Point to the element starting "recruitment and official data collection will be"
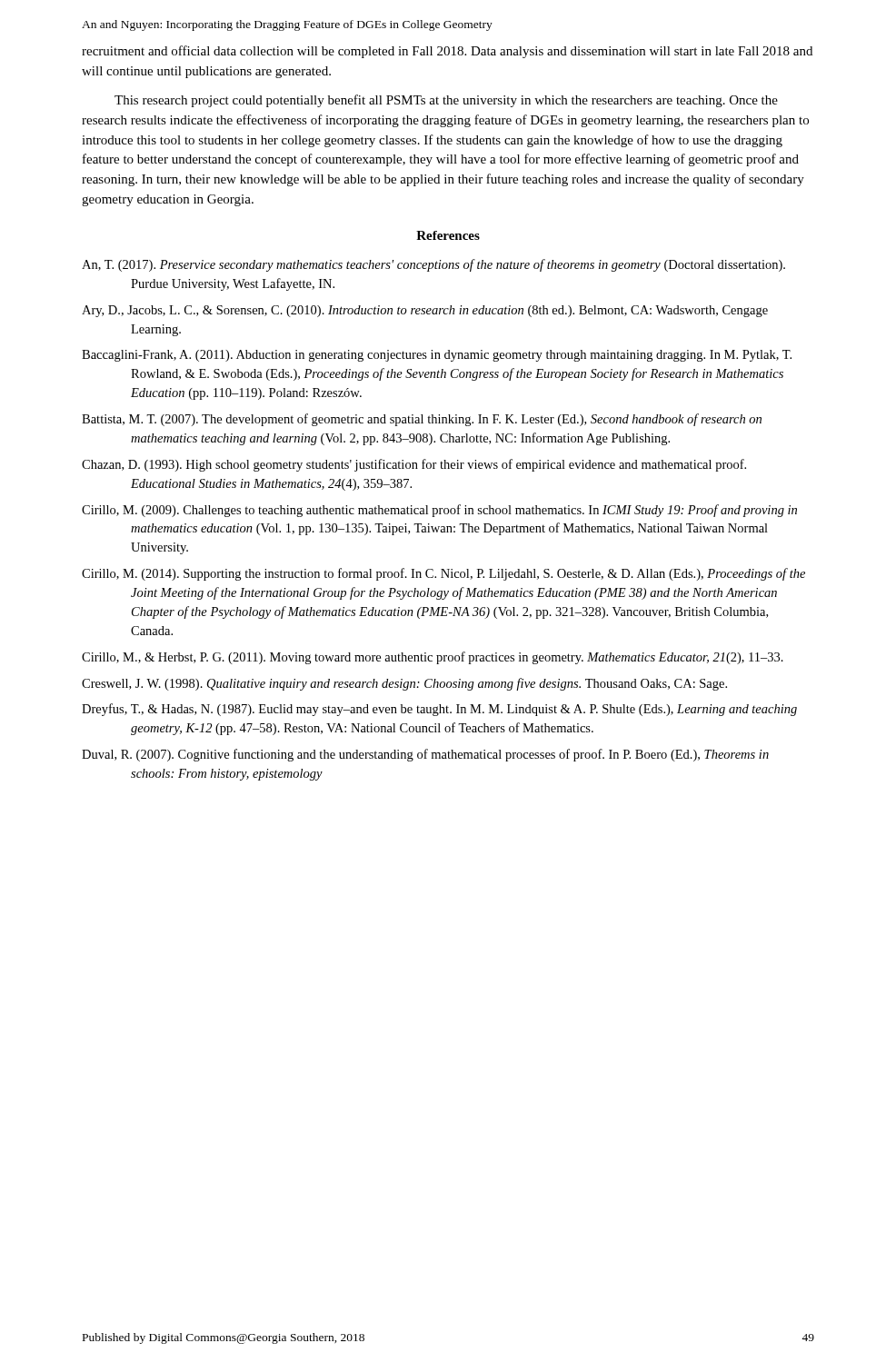Image resolution: width=896 pixels, height=1363 pixels. point(447,61)
